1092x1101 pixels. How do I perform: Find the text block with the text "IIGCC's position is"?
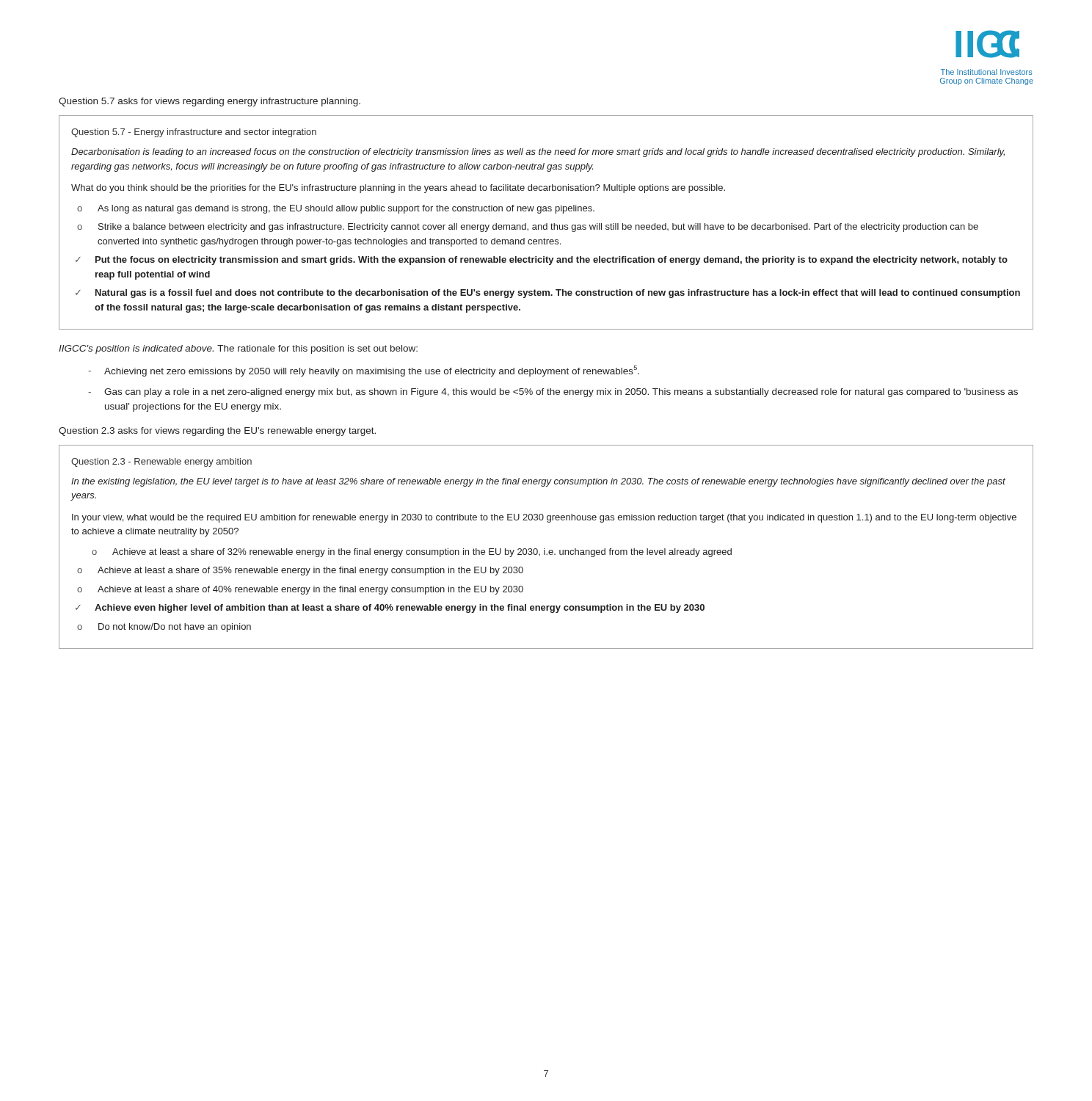click(239, 348)
